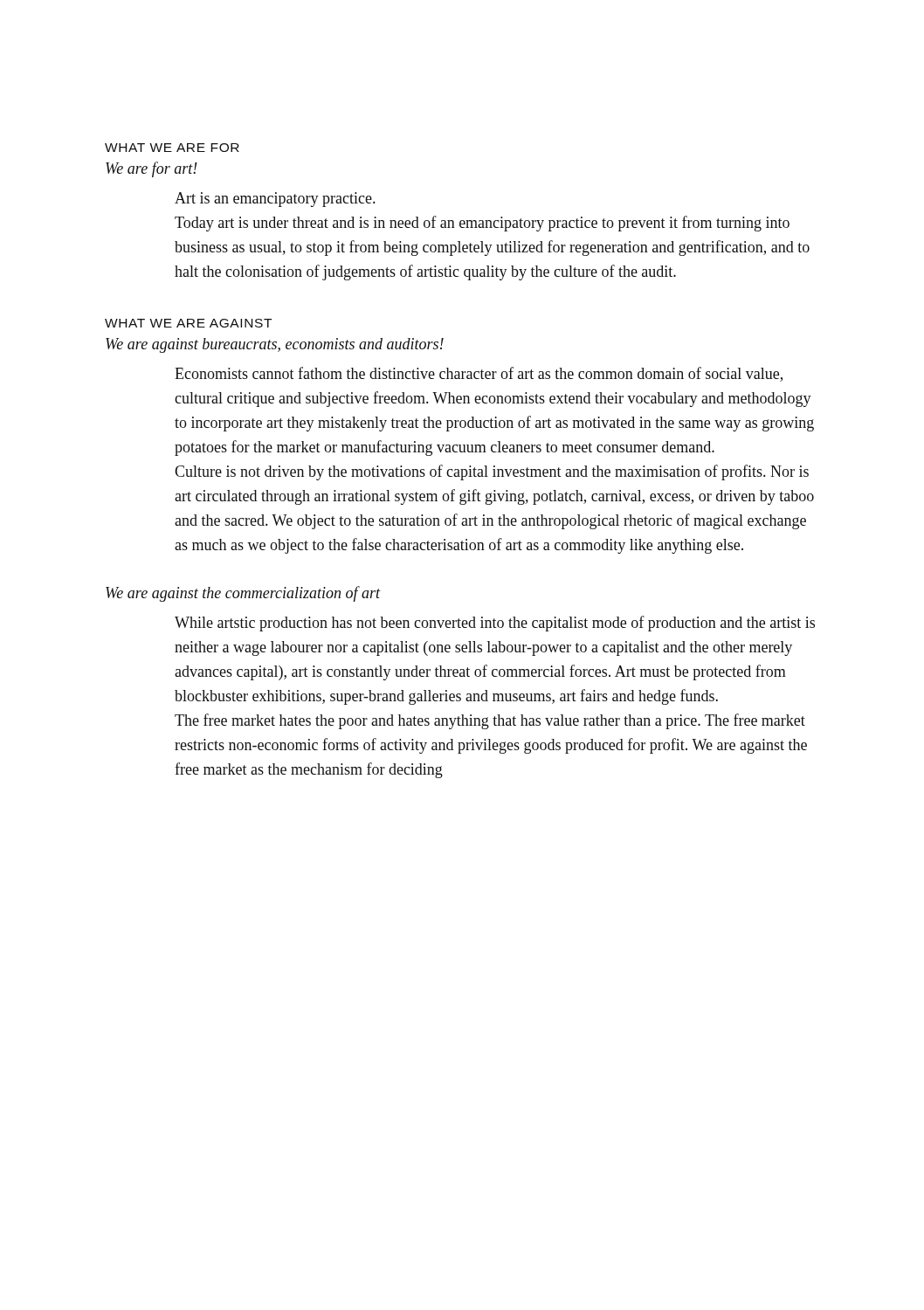The width and height of the screenshot is (924, 1310).
Task: Find the block on this page that starts "Art is an emancipatory"
Action: pyautogui.click(x=462, y=236)
